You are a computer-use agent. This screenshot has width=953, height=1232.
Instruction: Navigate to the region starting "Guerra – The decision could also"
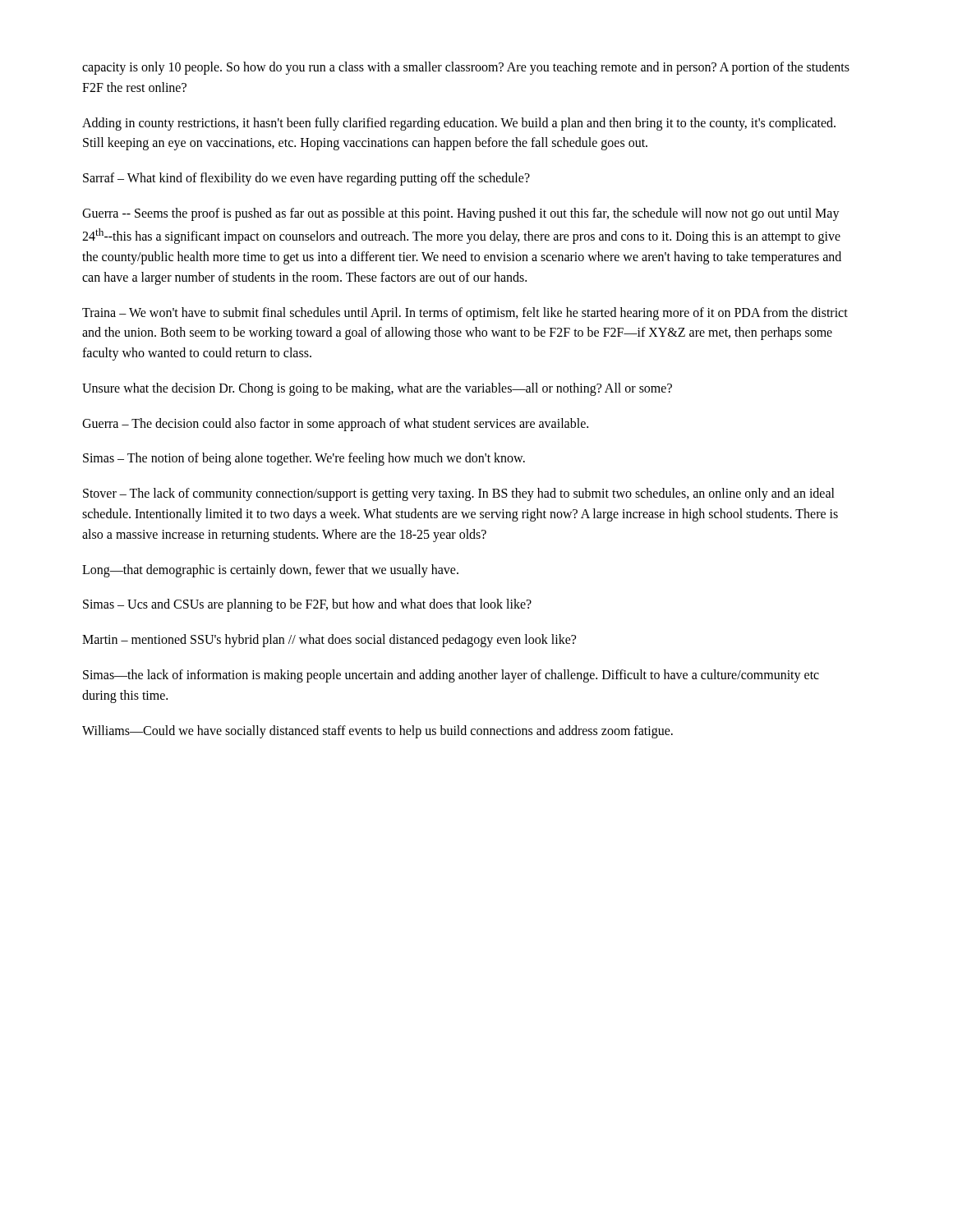pyautogui.click(x=336, y=423)
